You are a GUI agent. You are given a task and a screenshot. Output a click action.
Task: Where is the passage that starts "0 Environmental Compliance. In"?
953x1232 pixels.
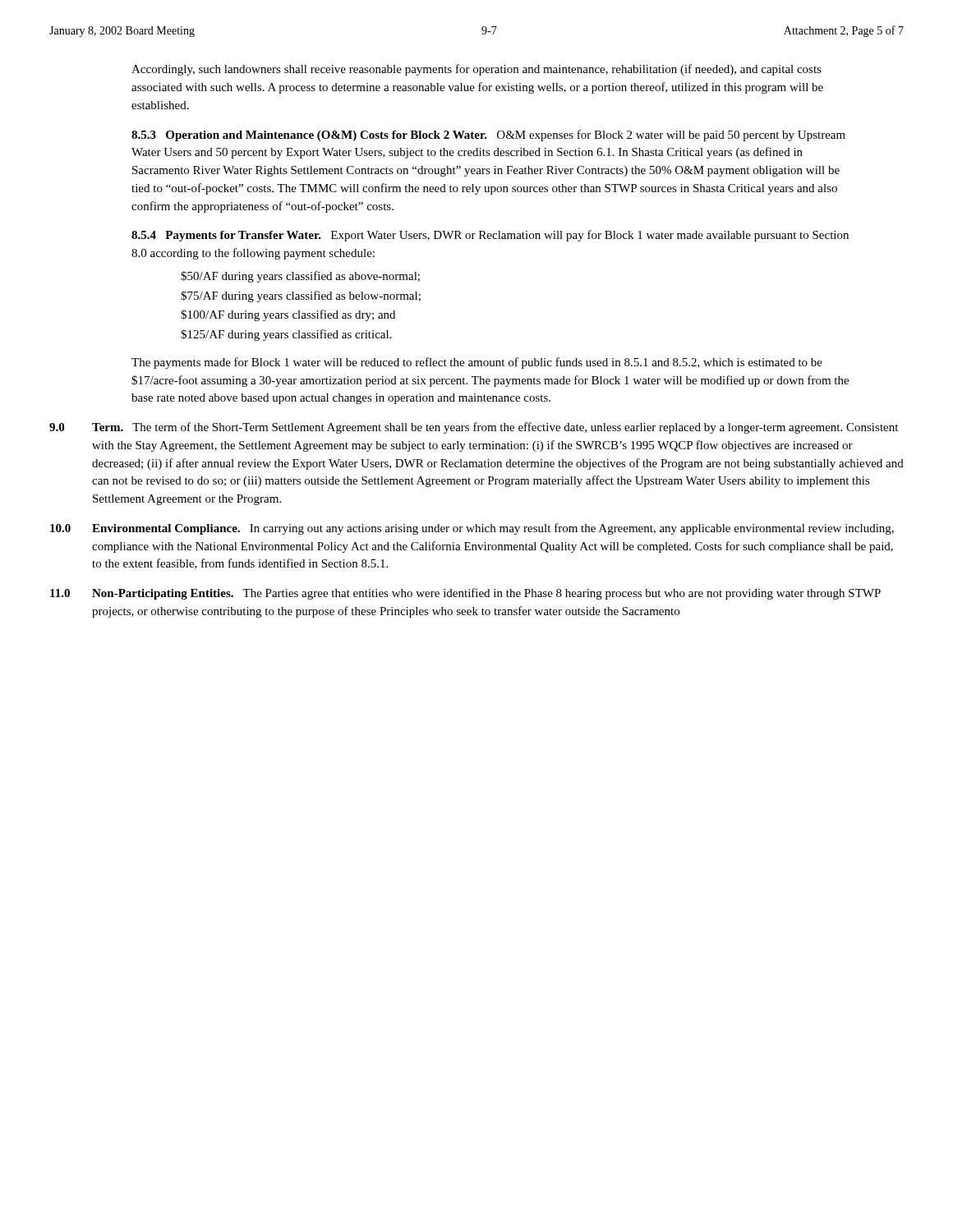click(476, 547)
